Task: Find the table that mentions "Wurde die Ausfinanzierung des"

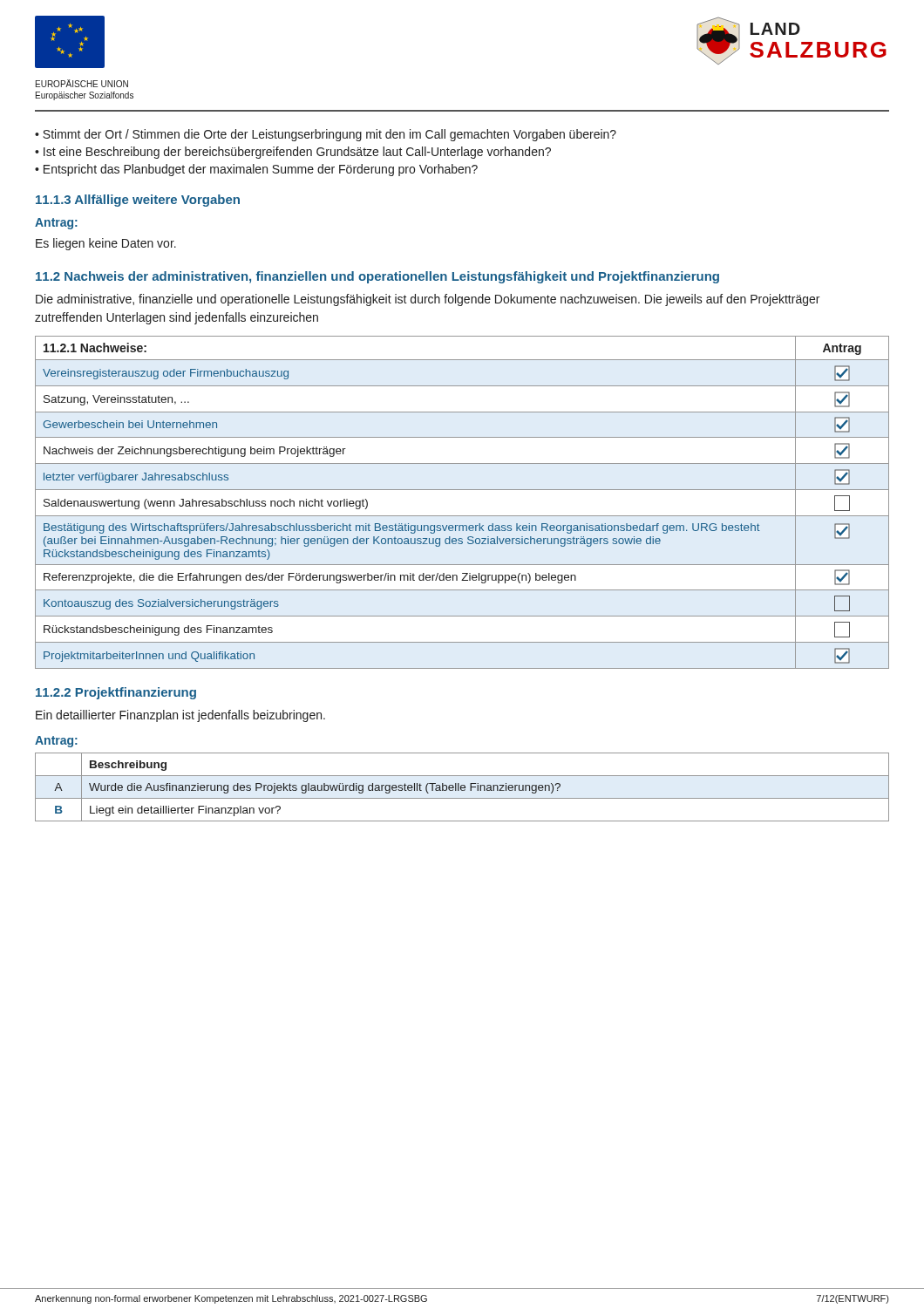Action: pyautogui.click(x=462, y=787)
